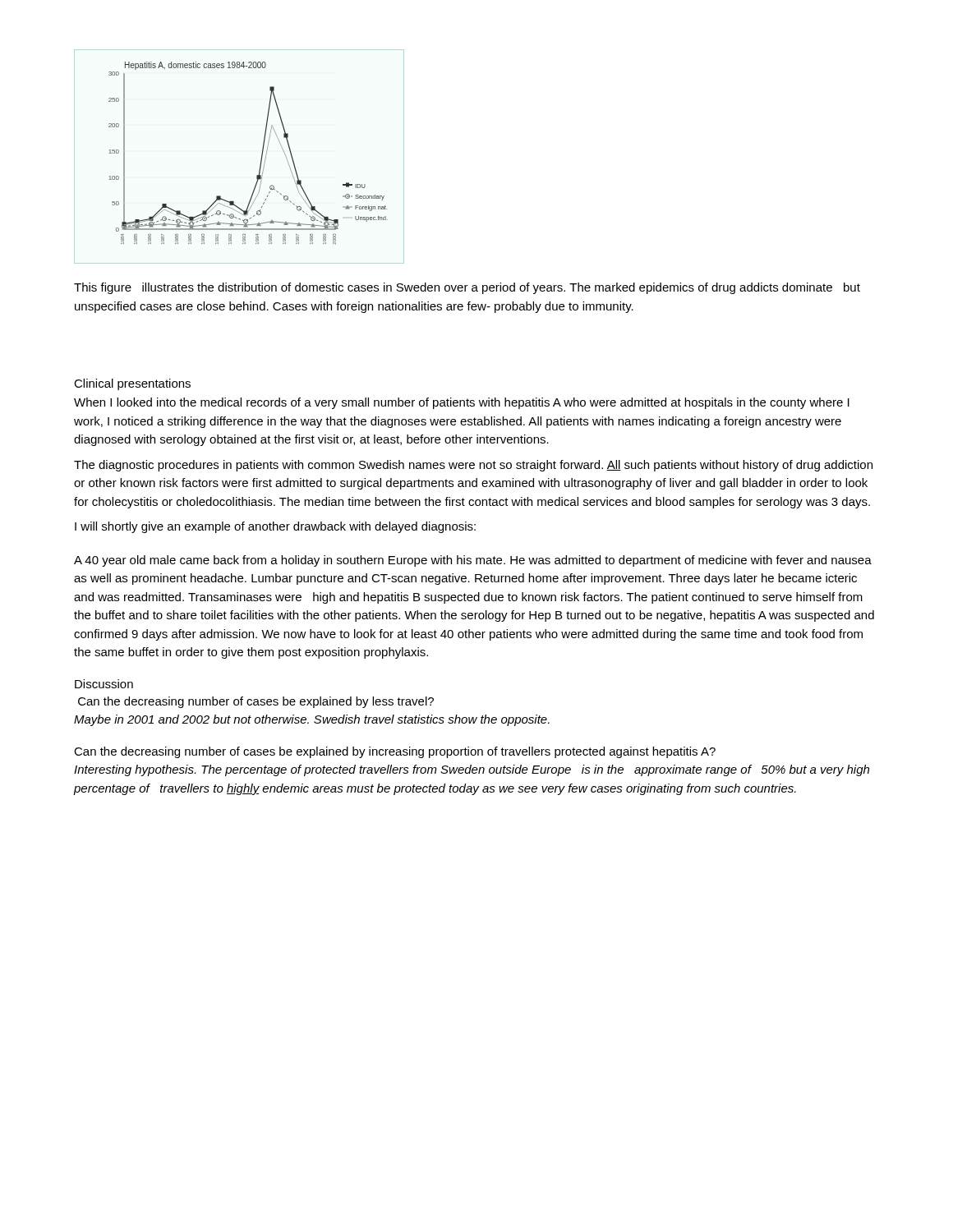Viewport: 953px width, 1232px height.
Task: Click on the text block that says "I will shortly give"
Action: click(275, 526)
